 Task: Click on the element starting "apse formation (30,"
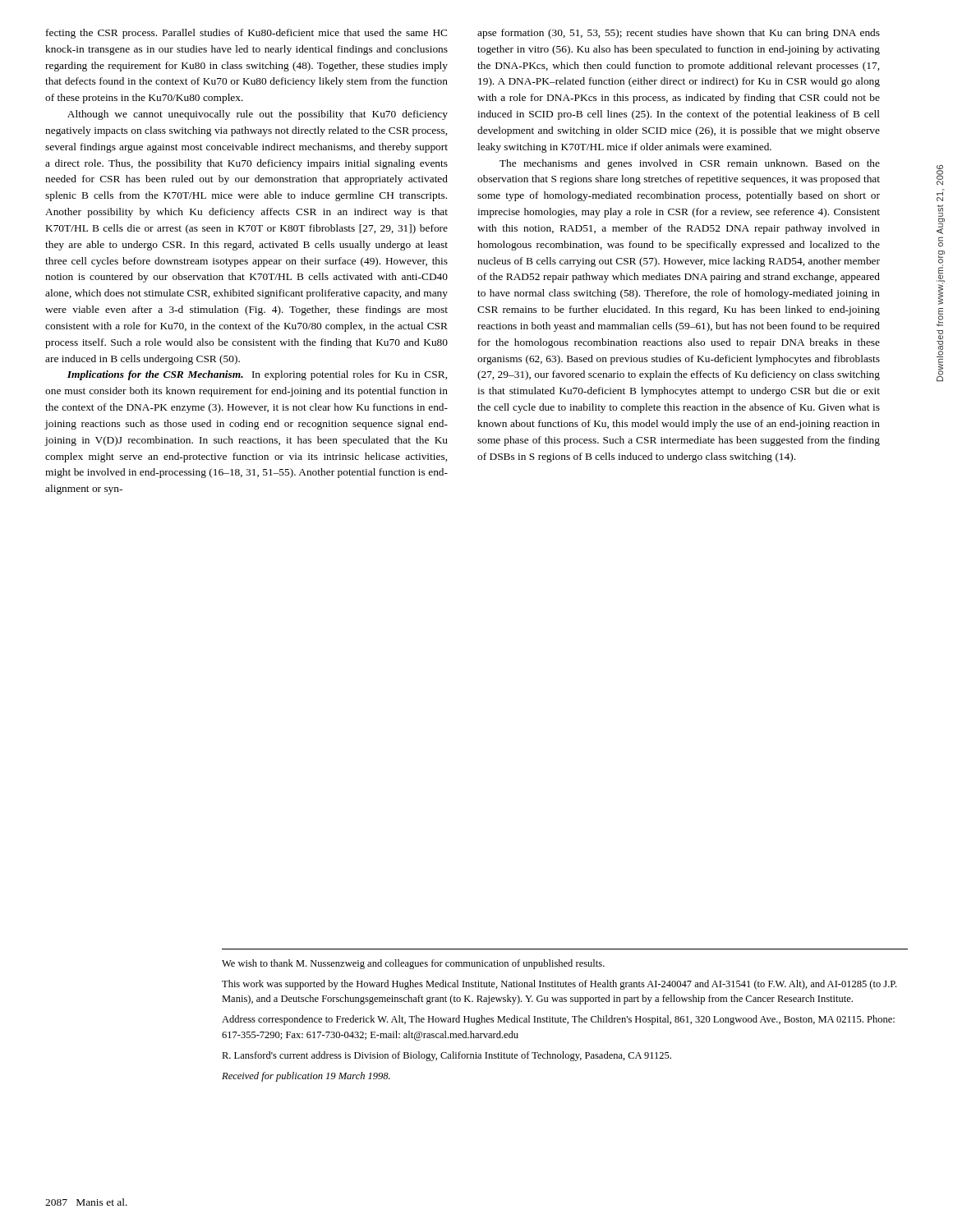click(679, 244)
